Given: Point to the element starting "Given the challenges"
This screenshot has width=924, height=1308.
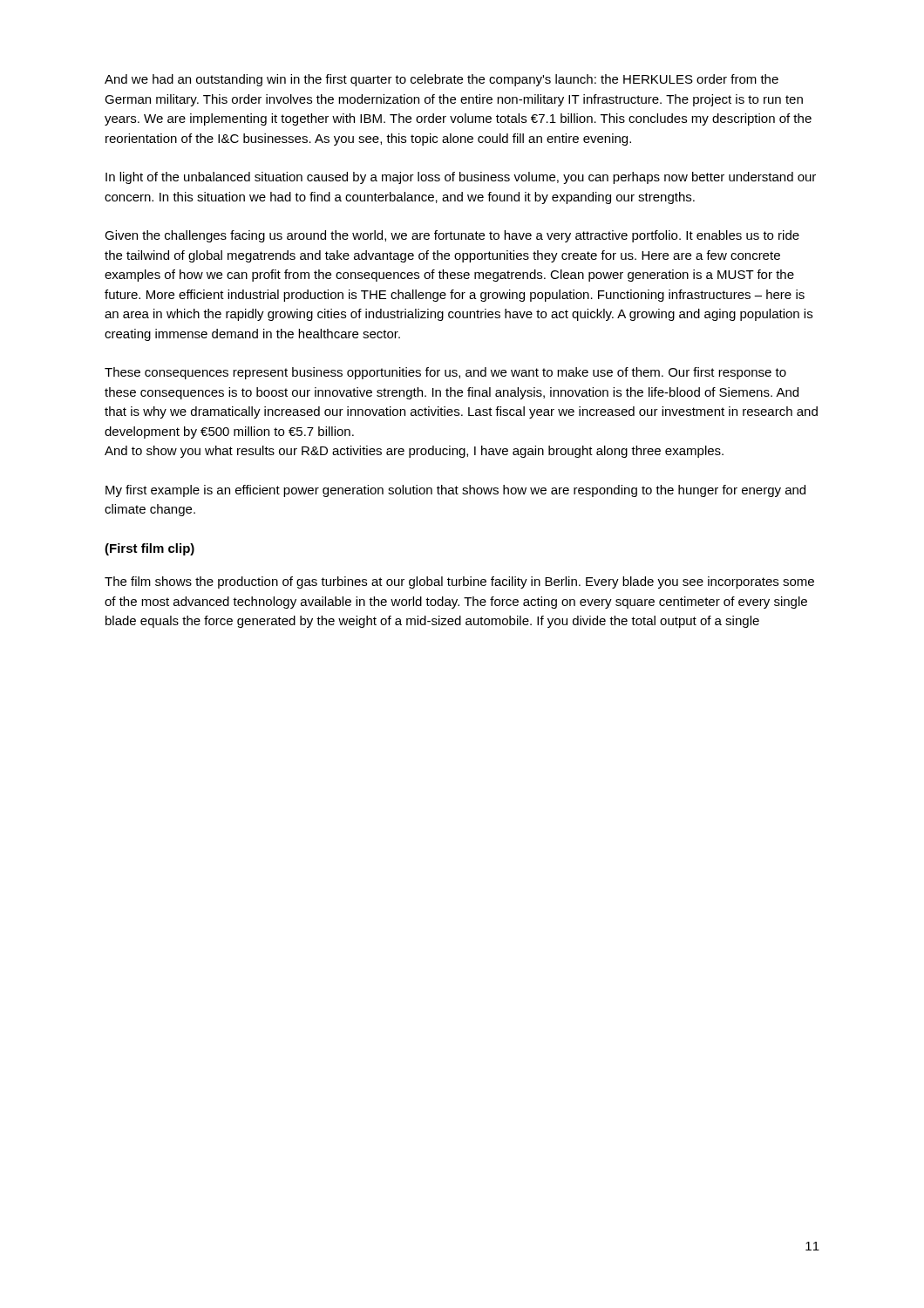Looking at the screenshot, I should (459, 284).
